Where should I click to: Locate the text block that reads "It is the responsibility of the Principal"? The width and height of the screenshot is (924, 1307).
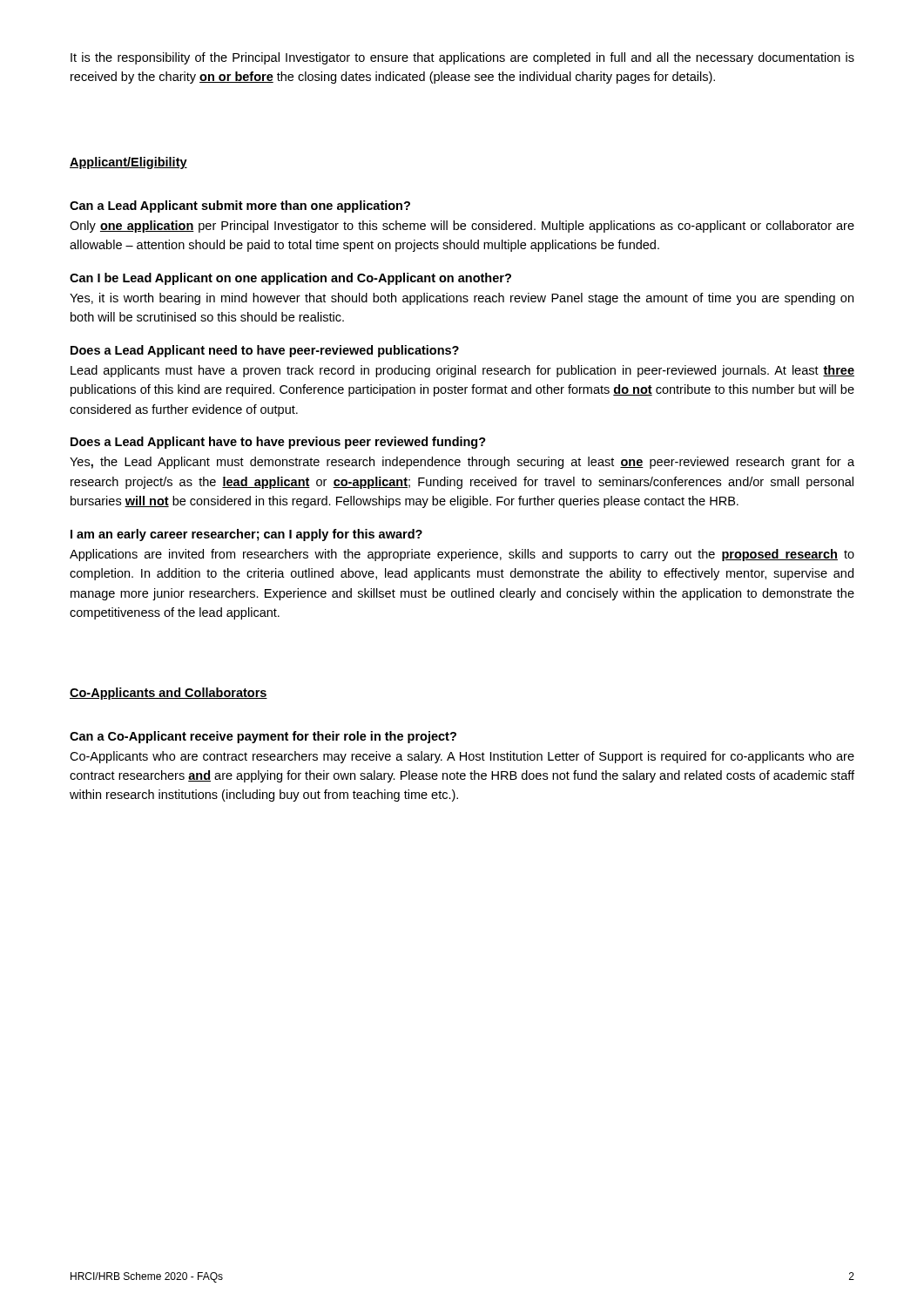(x=462, y=67)
